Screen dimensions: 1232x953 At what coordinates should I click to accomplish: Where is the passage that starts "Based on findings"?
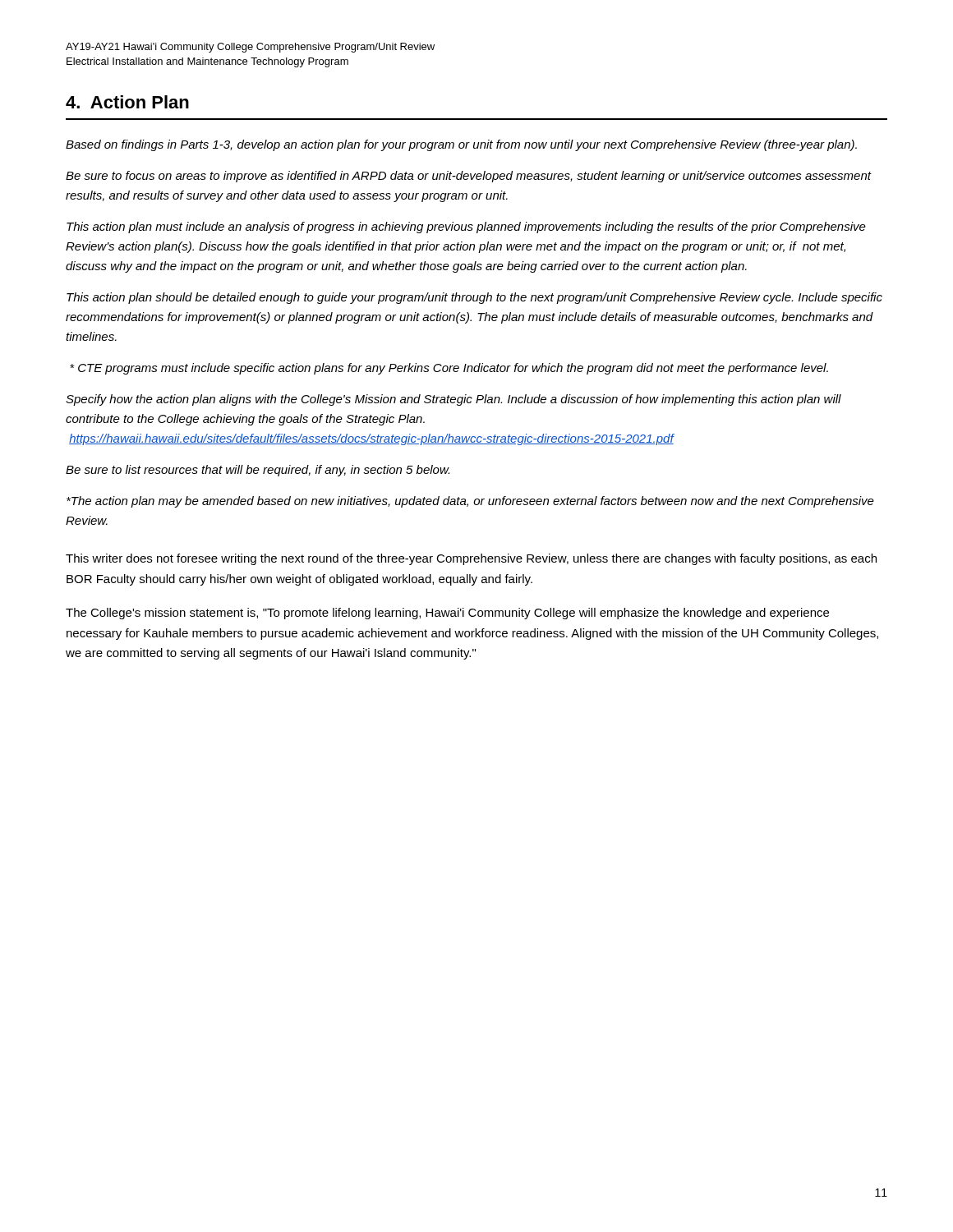tap(462, 144)
